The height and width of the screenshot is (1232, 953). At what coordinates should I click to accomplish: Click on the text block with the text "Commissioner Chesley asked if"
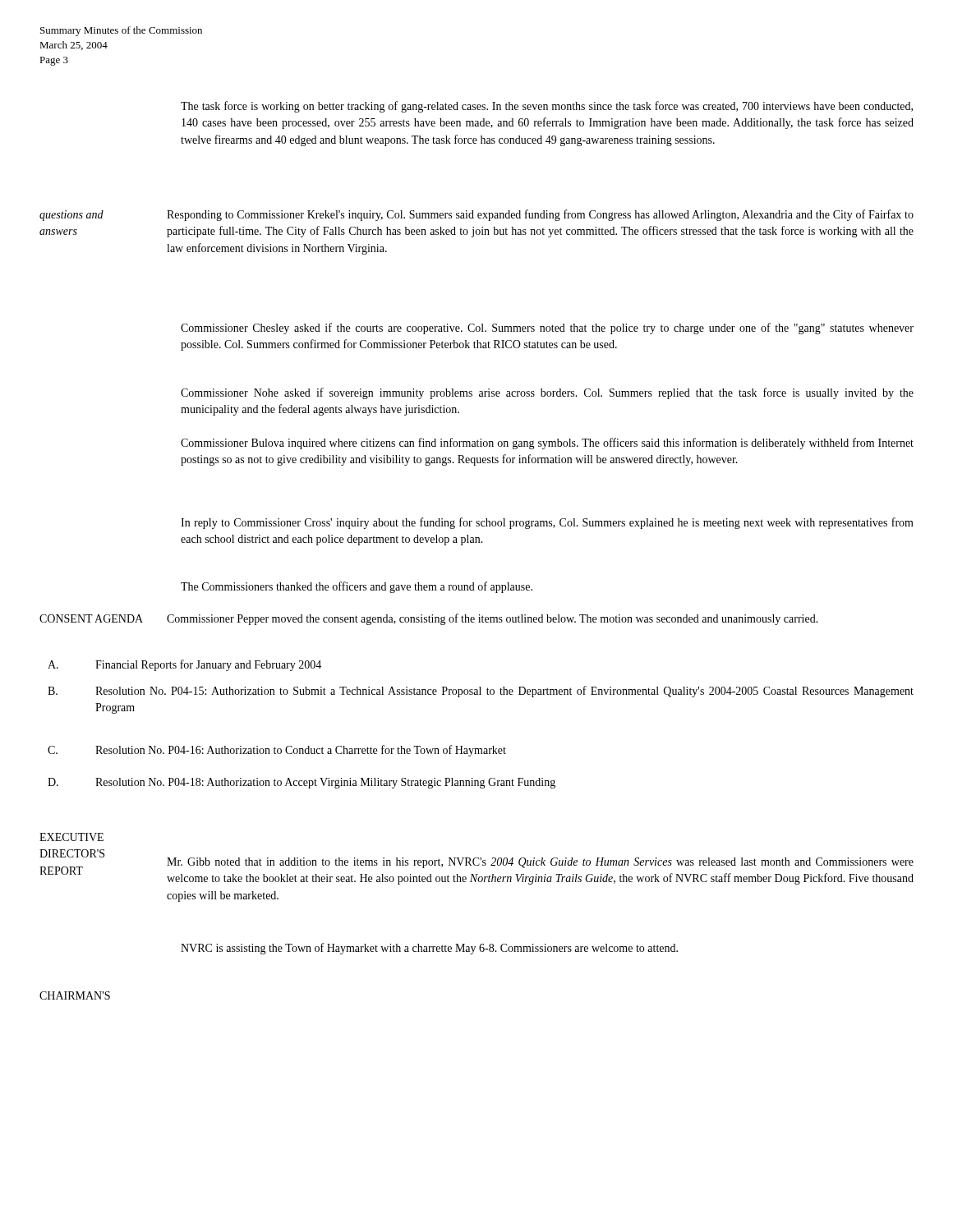point(547,336)
